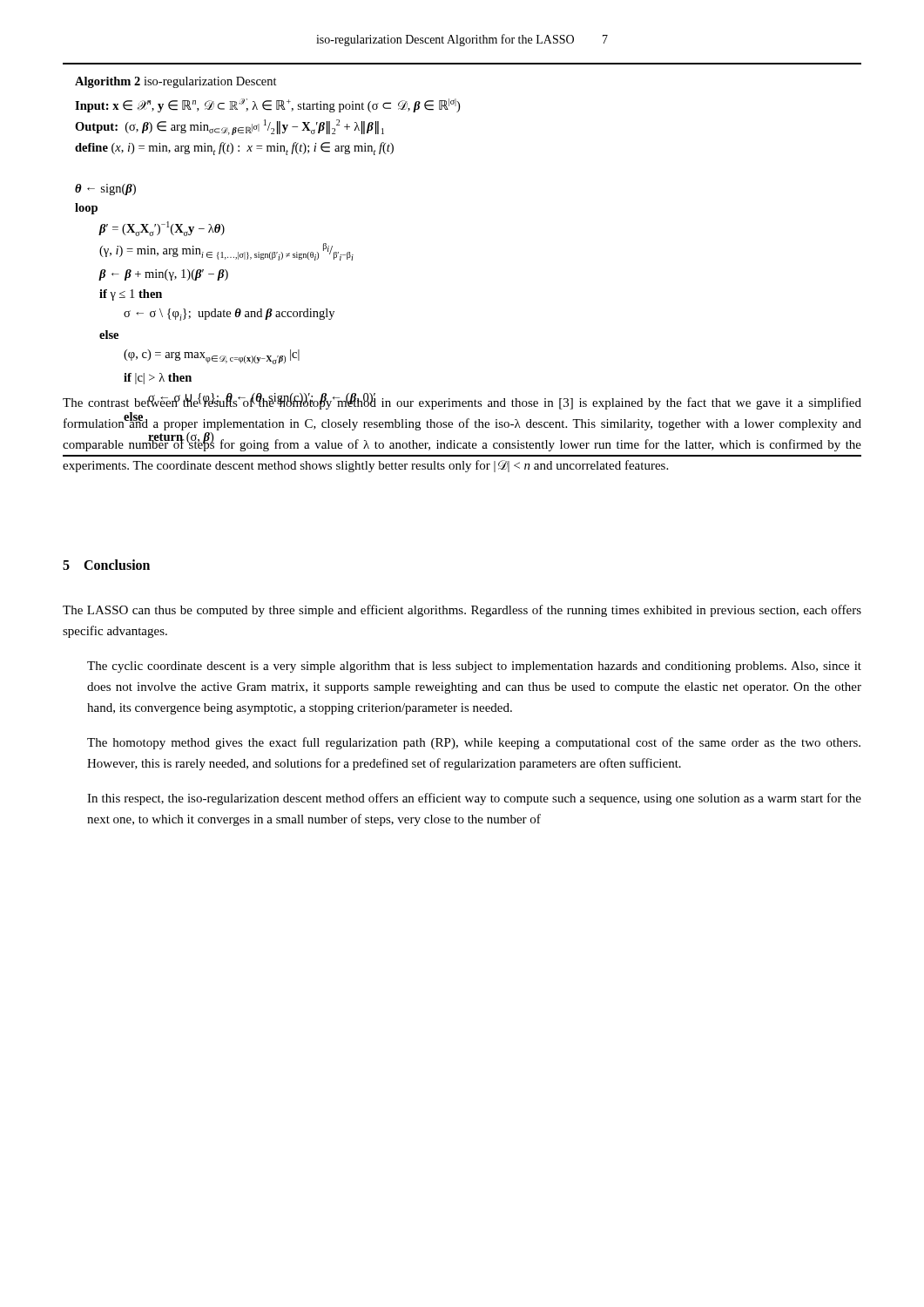Select the text starting "The contrast between the results of the"
Image resolution: width=924 pixels, height=1307 pixels.
pos(462,434)
